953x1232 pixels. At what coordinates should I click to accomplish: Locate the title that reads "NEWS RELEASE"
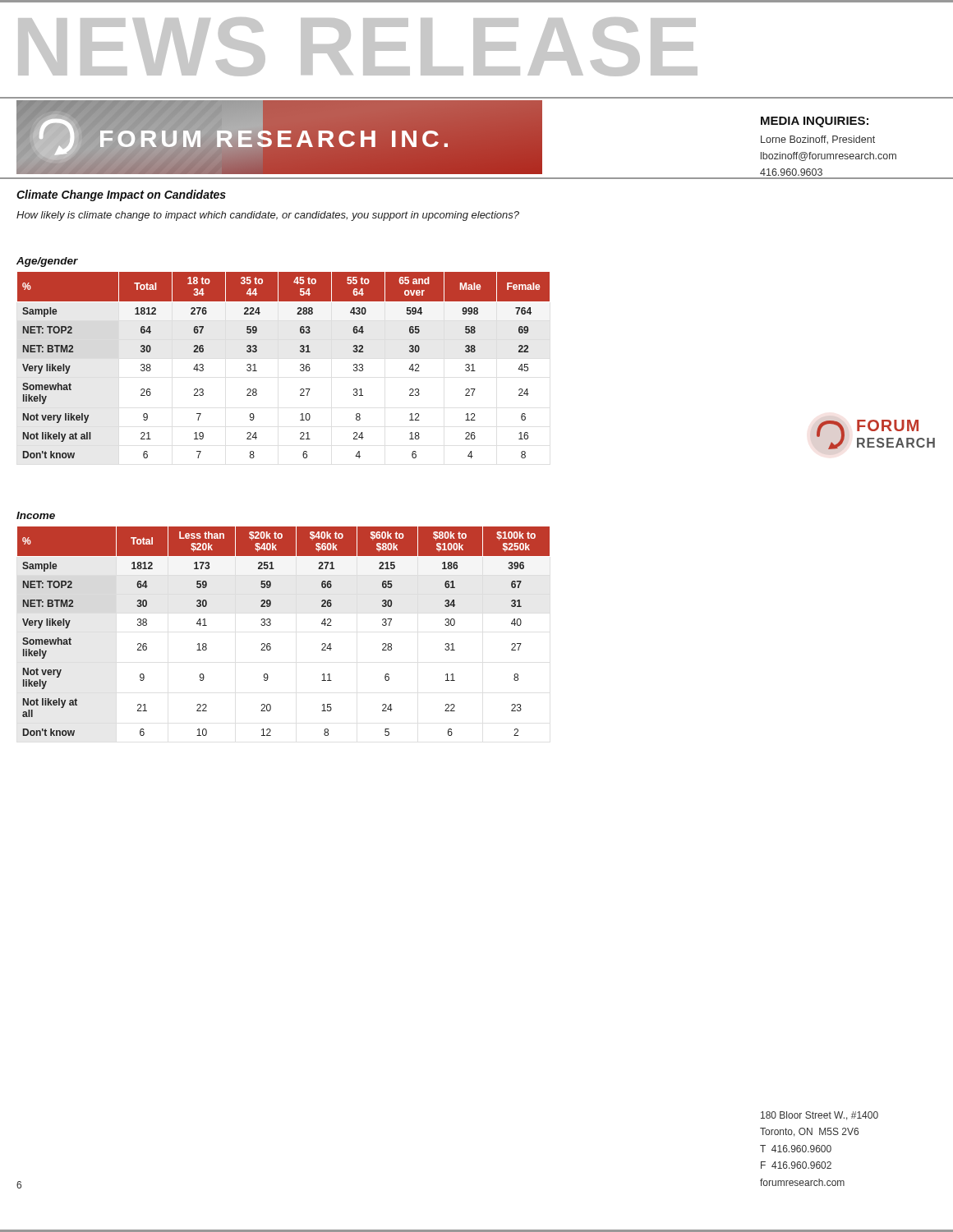tap(357, 47)
